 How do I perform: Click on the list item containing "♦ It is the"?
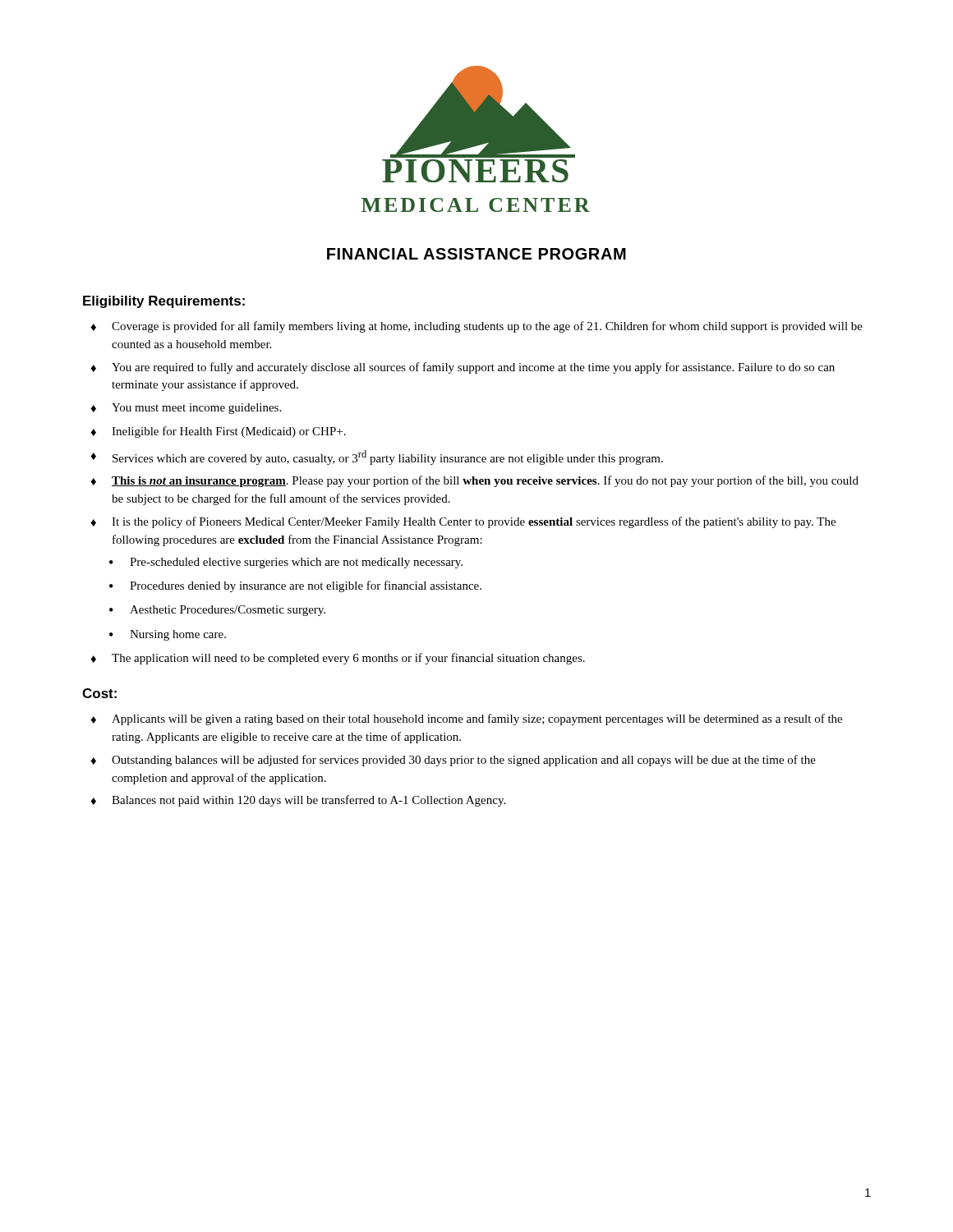pos(481,531)
